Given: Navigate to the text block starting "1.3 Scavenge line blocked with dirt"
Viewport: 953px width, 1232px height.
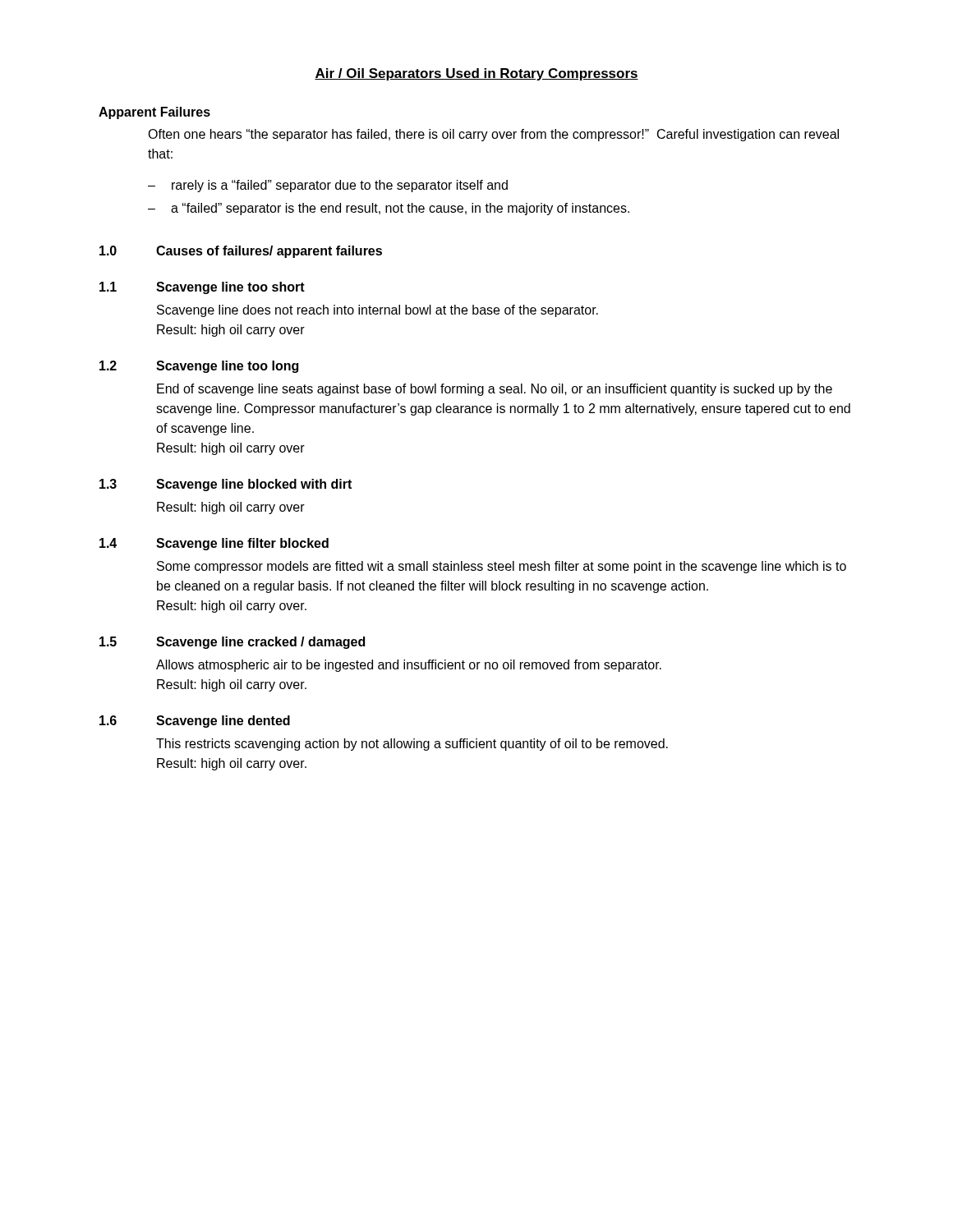Looking at the screenshot, I should [225, 485].
